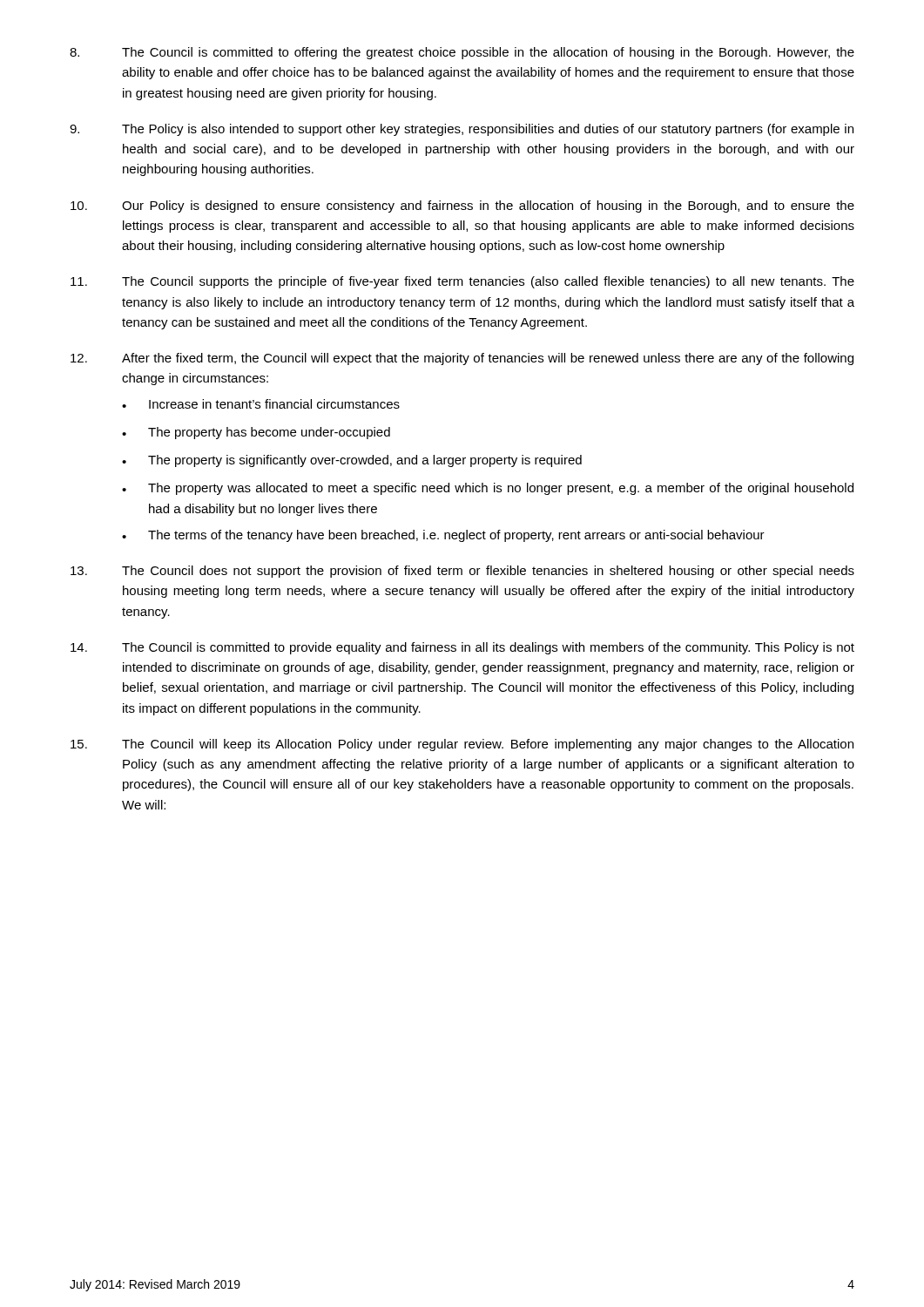Select the element starting "• The property has become under-occupied"
The image size is (924, 1307).
coord(256,433)
